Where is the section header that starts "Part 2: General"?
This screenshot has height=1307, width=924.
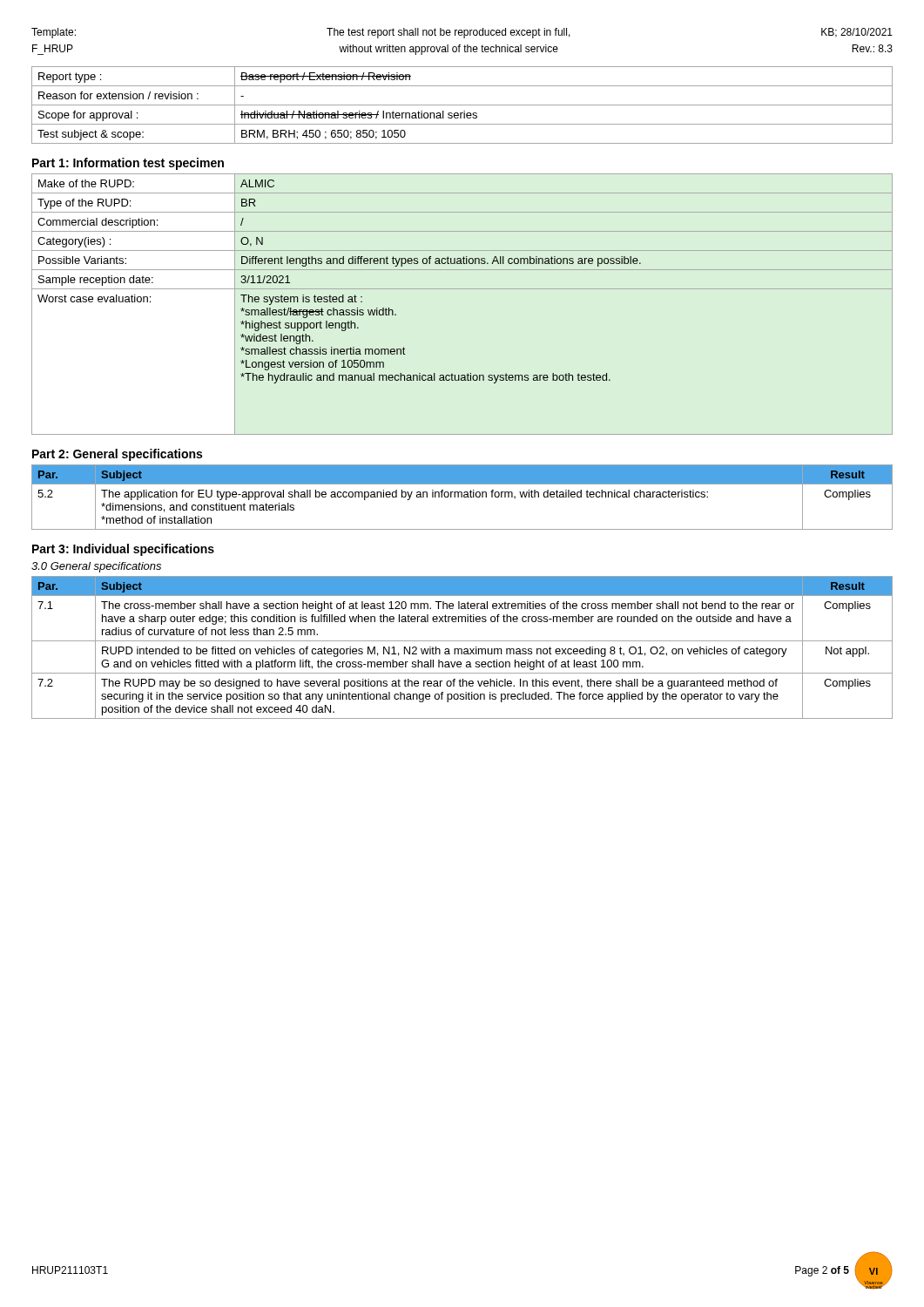117,454
